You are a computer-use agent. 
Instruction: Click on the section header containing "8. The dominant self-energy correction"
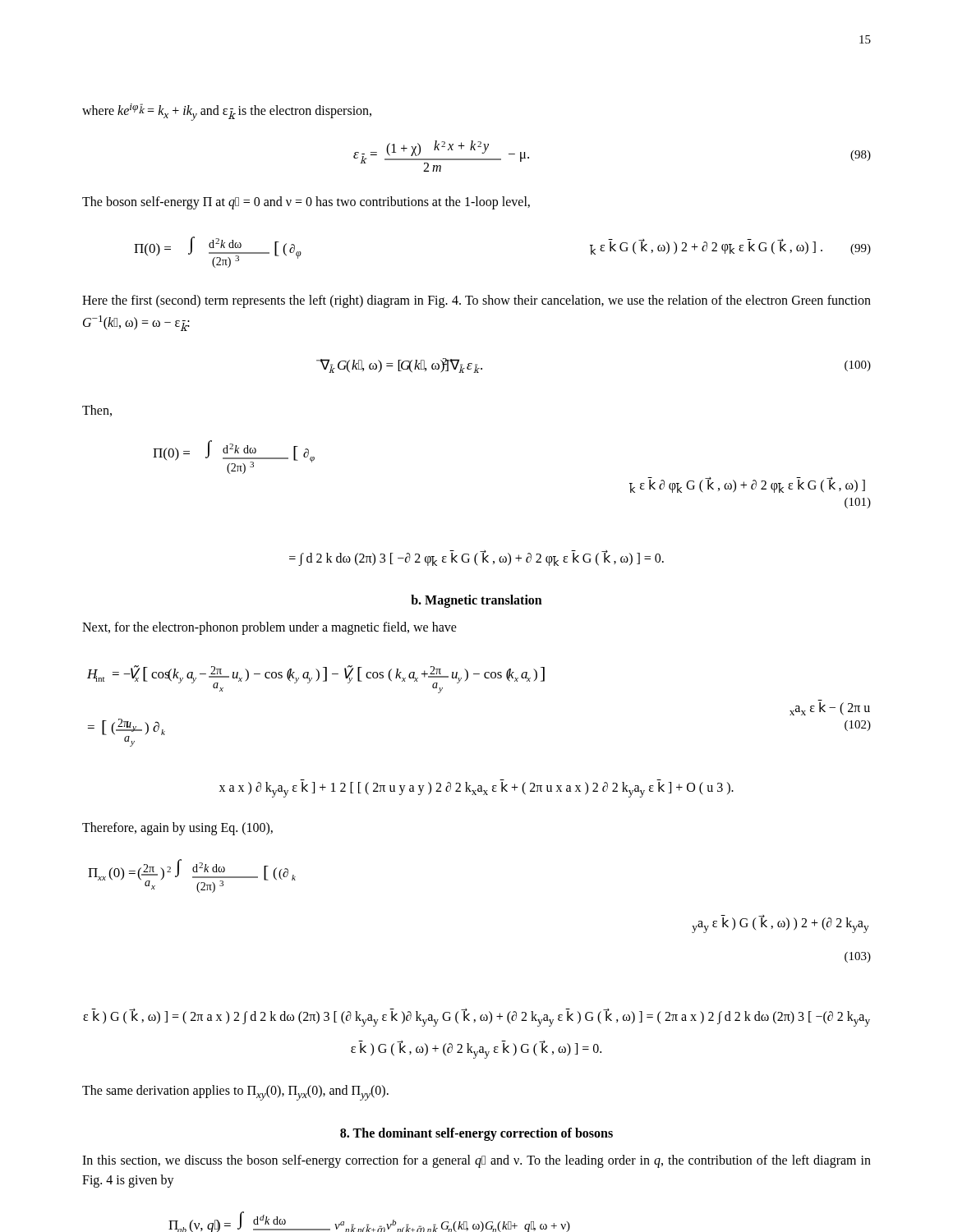[476, 1133]
